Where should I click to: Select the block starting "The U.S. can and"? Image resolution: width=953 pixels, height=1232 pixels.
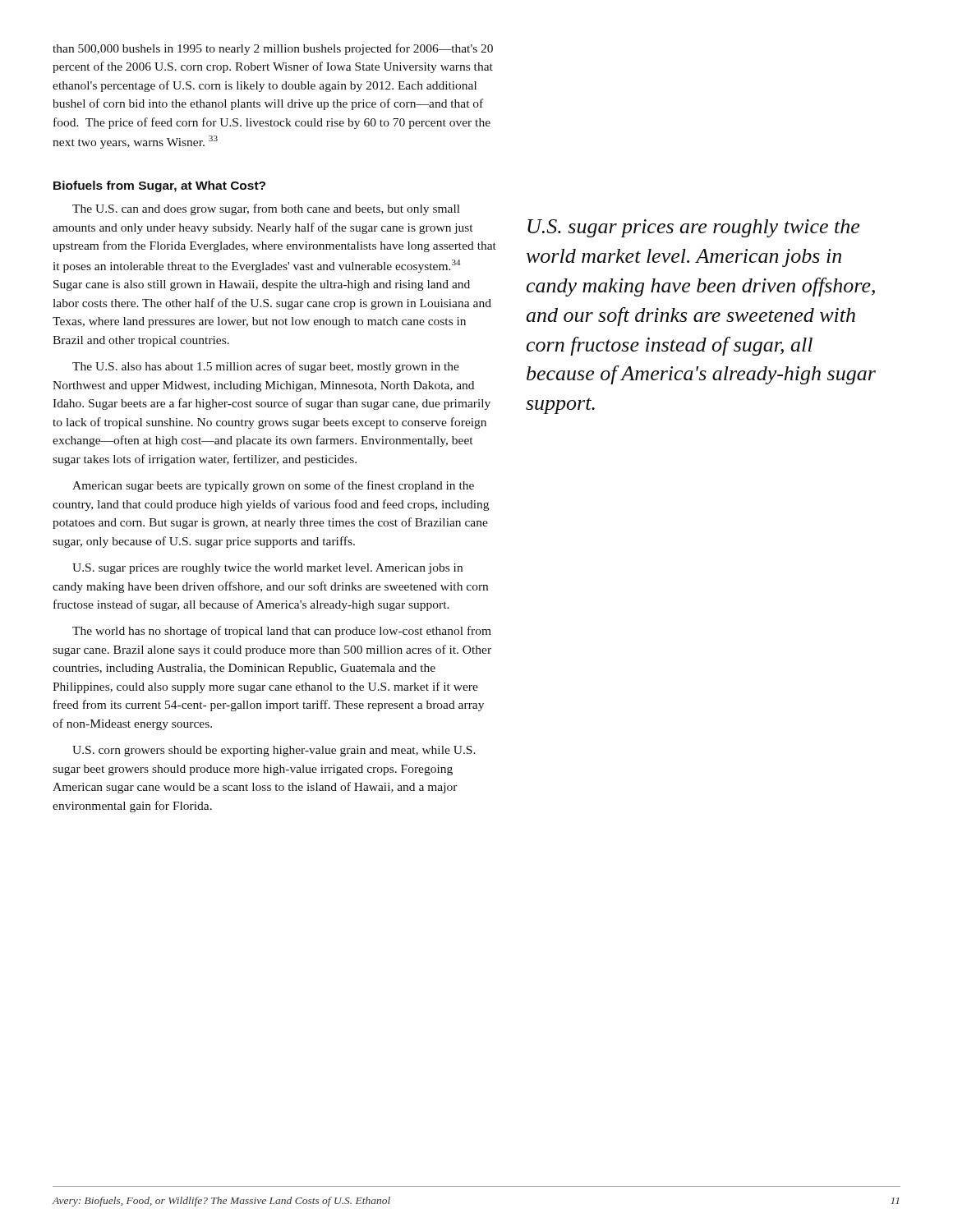click(274, 275)
